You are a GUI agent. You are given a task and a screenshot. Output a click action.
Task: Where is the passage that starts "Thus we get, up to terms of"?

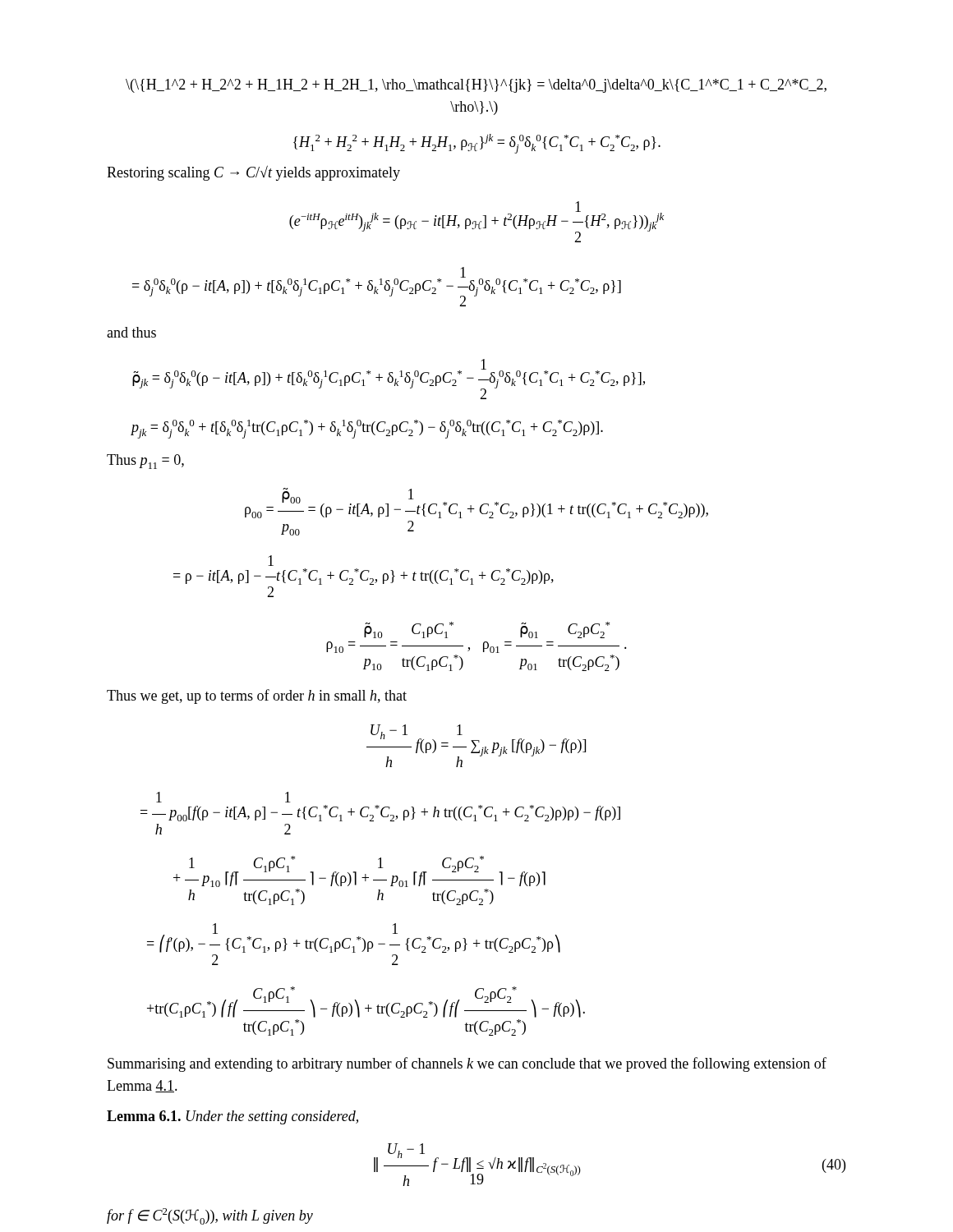[257, 695]
